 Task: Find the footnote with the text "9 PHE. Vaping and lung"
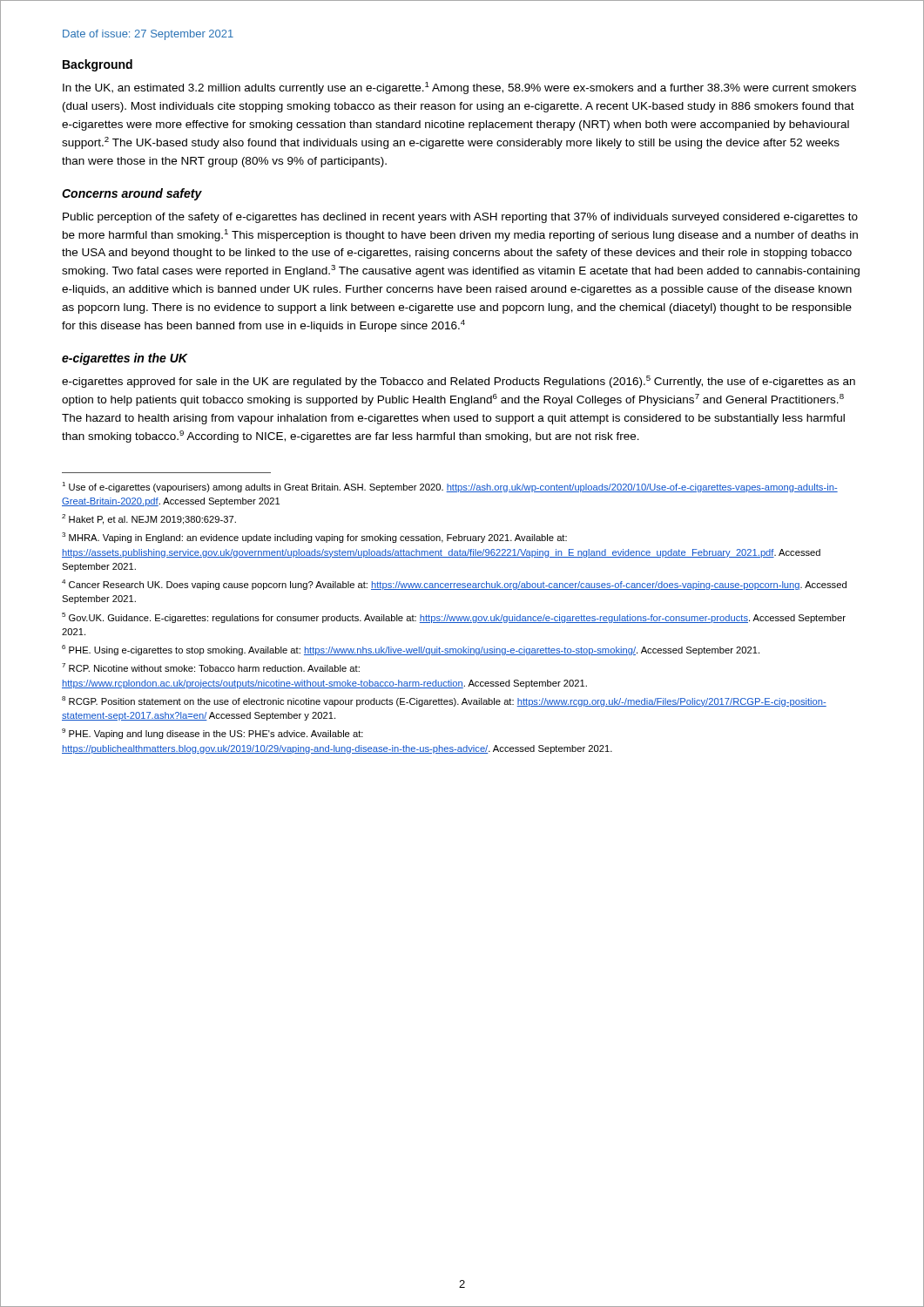(337, 740)
